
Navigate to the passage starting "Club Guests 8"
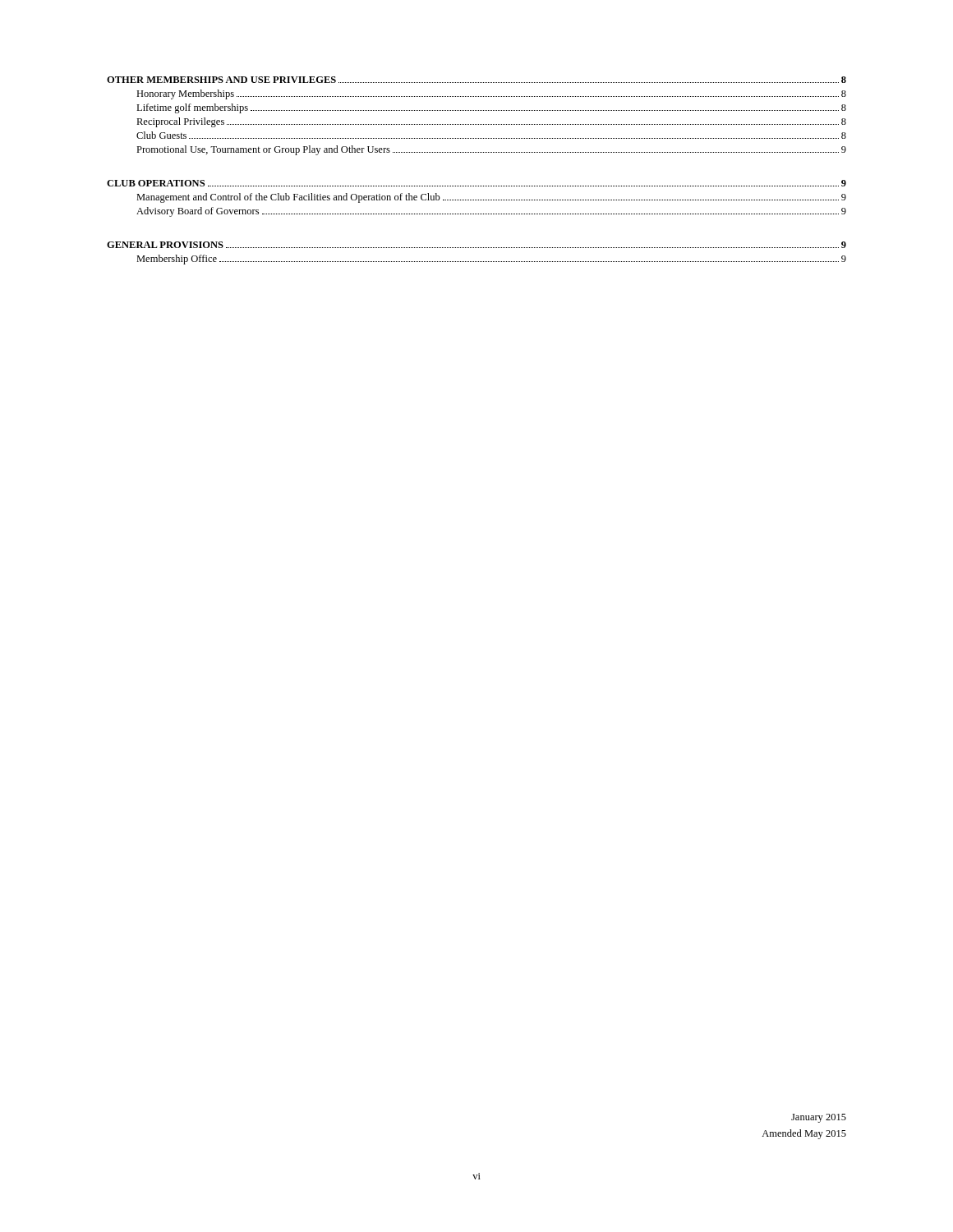(x=476, y=136)
